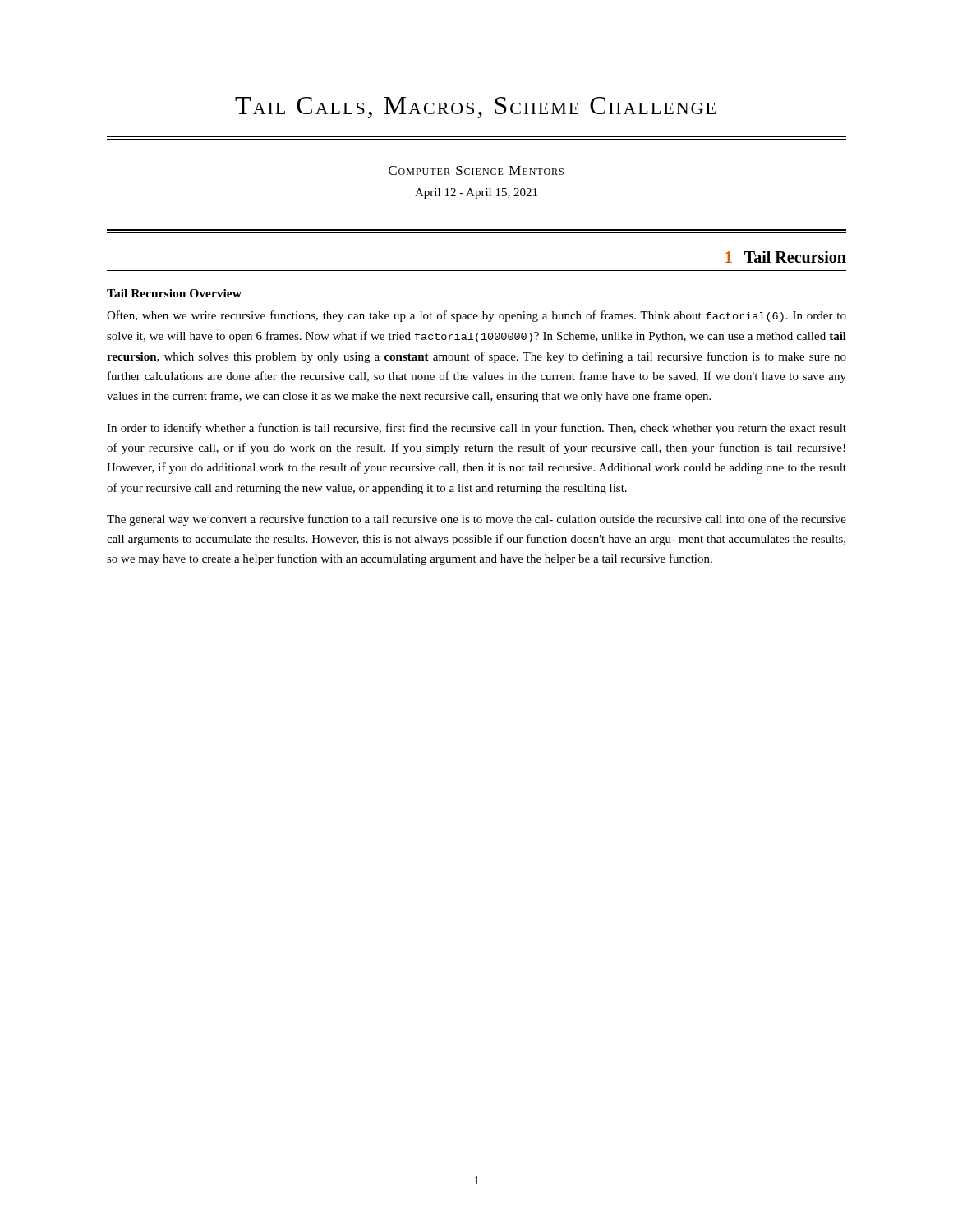Locate the text starting "Tail Recursion Overview"

click(x=174, y=293)
